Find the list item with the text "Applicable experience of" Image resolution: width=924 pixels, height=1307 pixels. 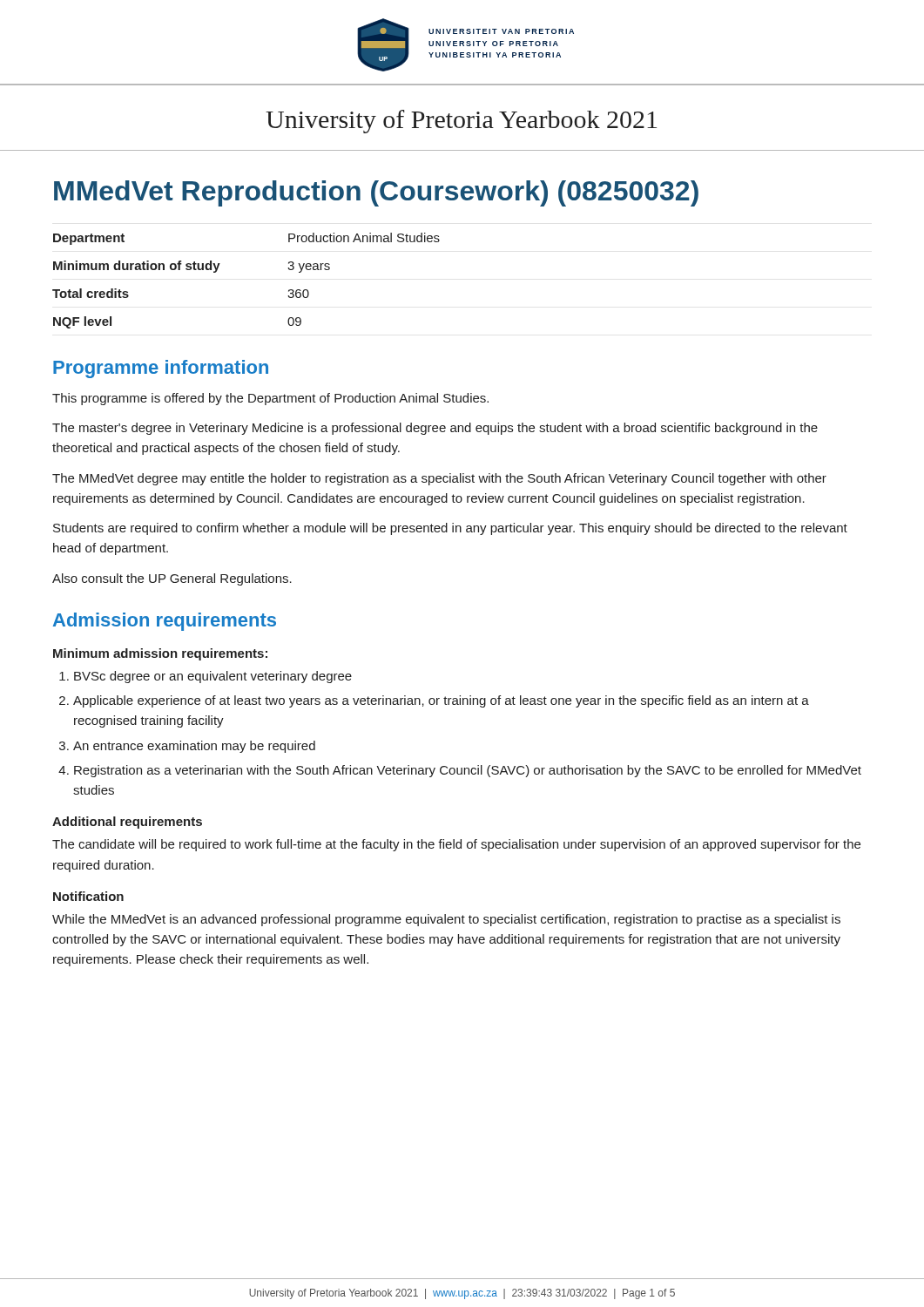[x=441, y=710]
